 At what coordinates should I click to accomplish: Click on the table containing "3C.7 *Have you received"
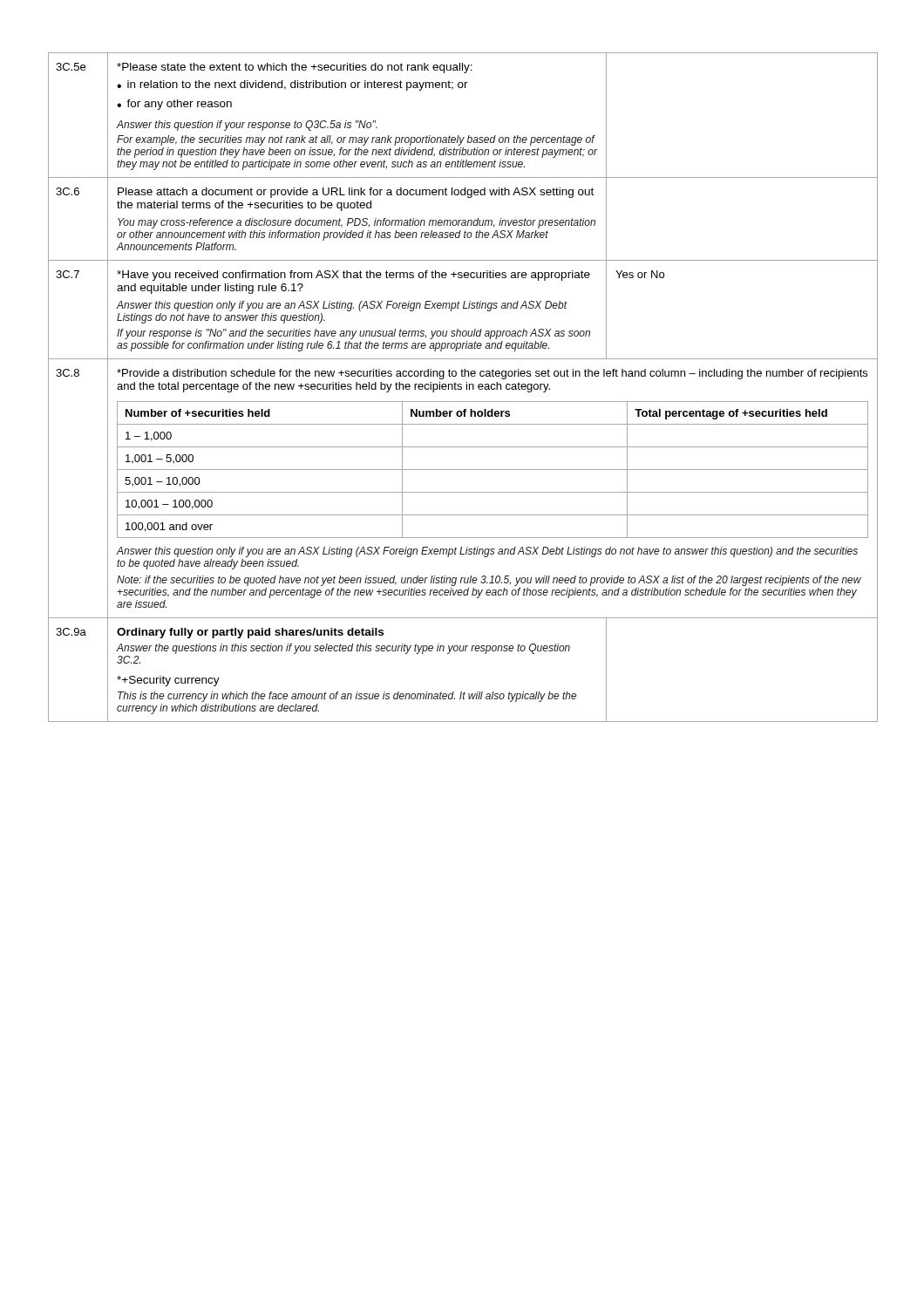[463, 309]
